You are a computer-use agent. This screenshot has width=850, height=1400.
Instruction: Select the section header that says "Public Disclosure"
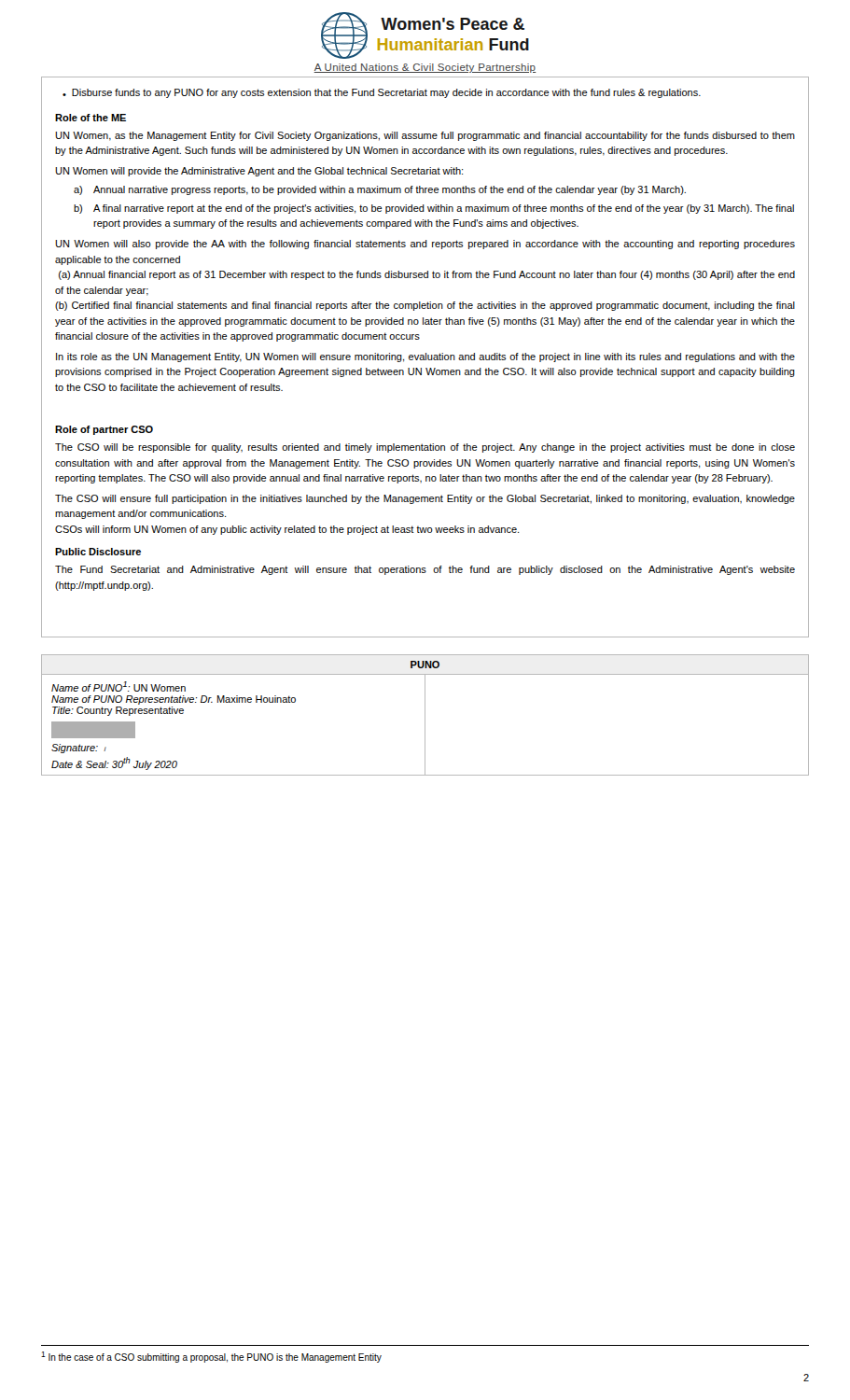pos(98,552)
